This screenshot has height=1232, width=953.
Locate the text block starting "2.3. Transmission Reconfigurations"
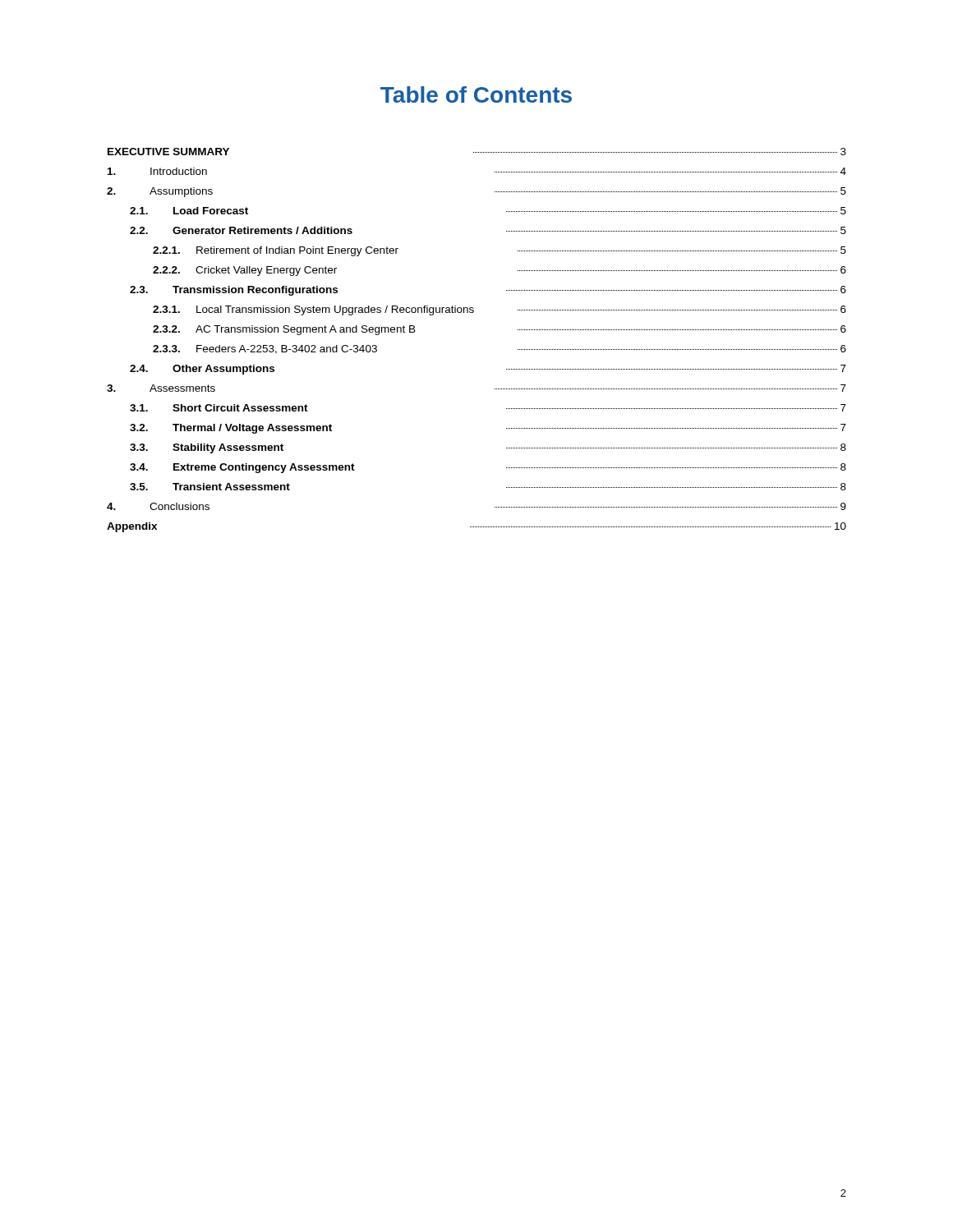pyautogui.click(x=251, y=290)
